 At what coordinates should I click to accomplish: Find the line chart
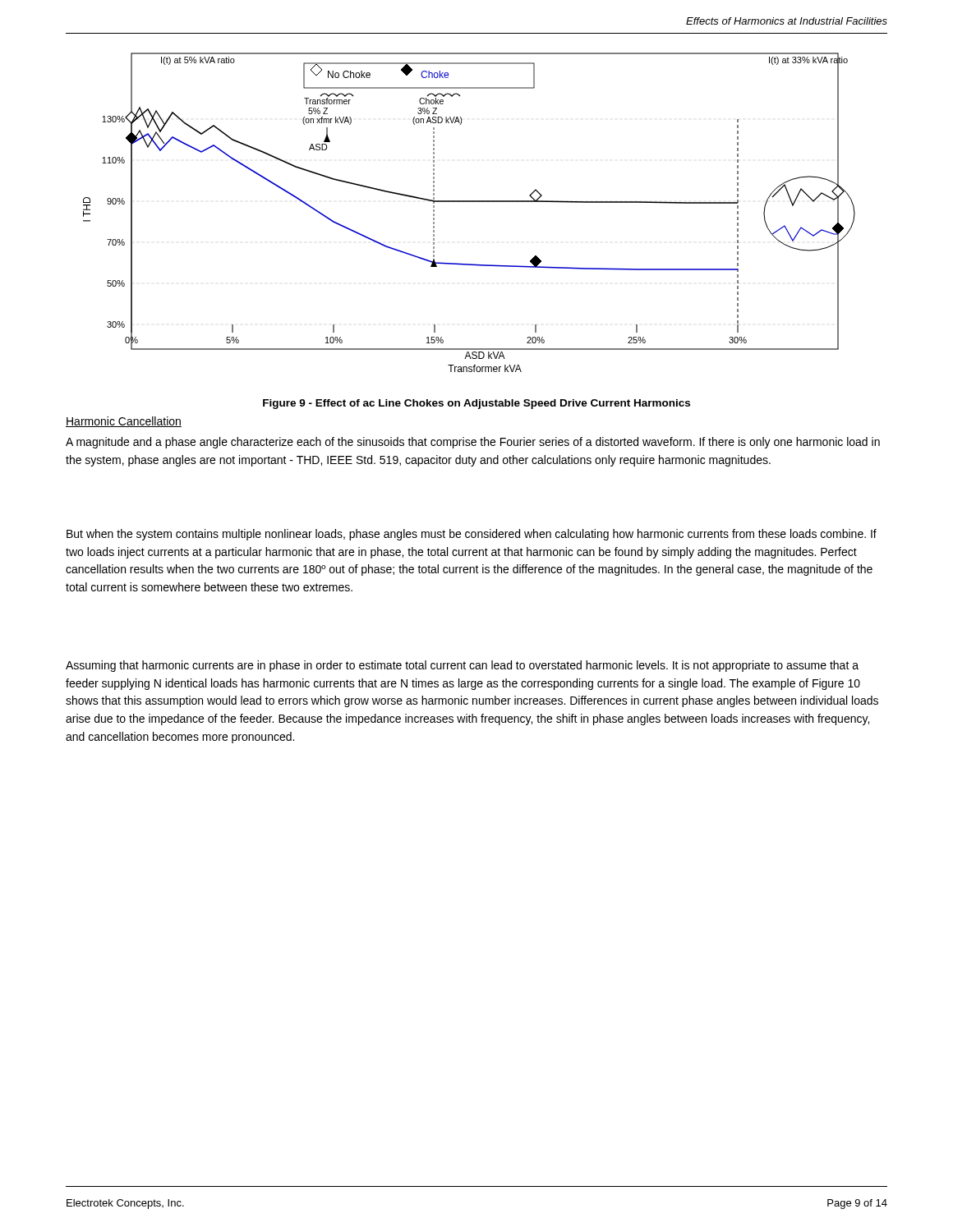[x=476, y=227]
